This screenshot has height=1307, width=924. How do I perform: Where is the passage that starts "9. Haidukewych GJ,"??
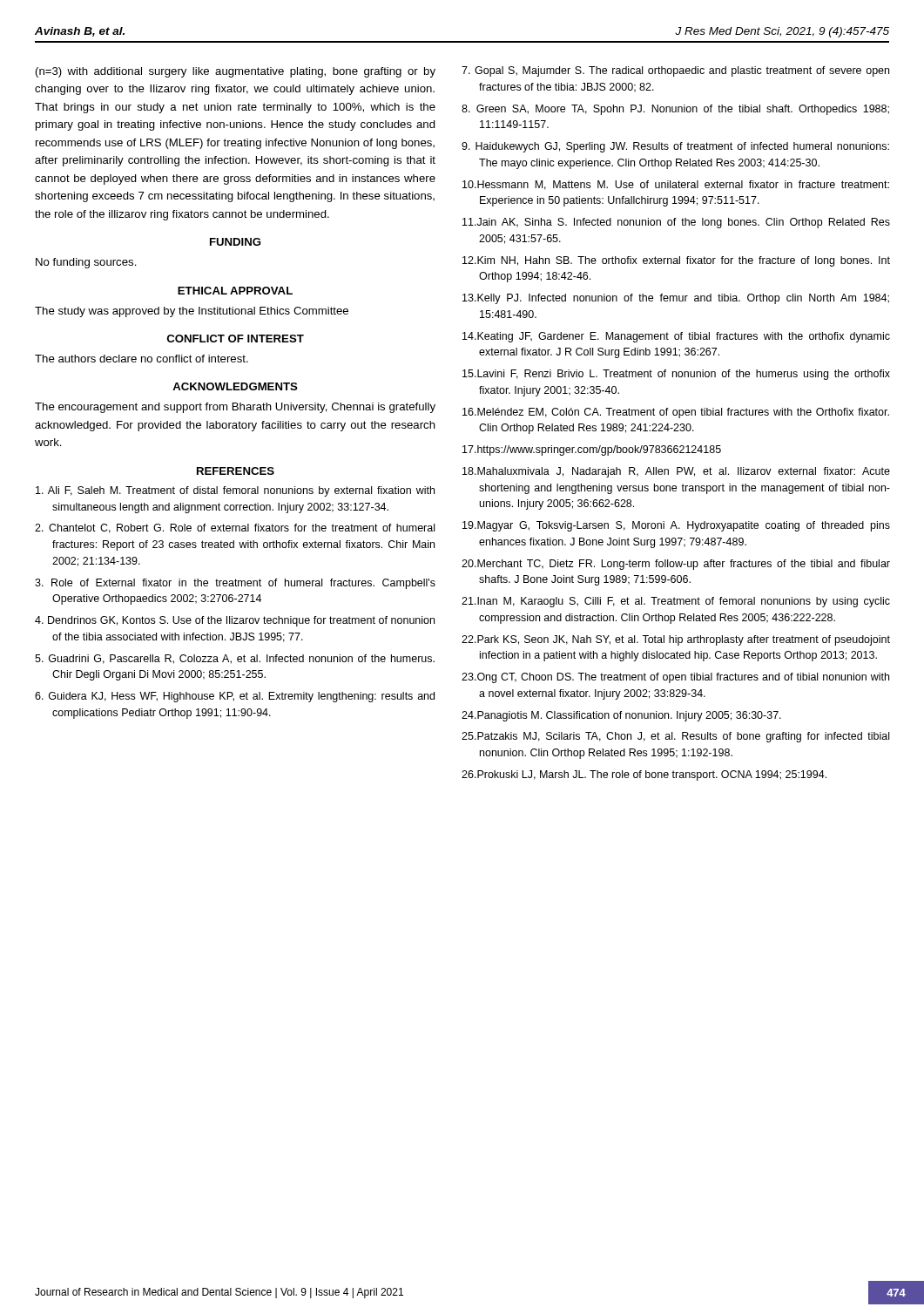pos(676,155)
